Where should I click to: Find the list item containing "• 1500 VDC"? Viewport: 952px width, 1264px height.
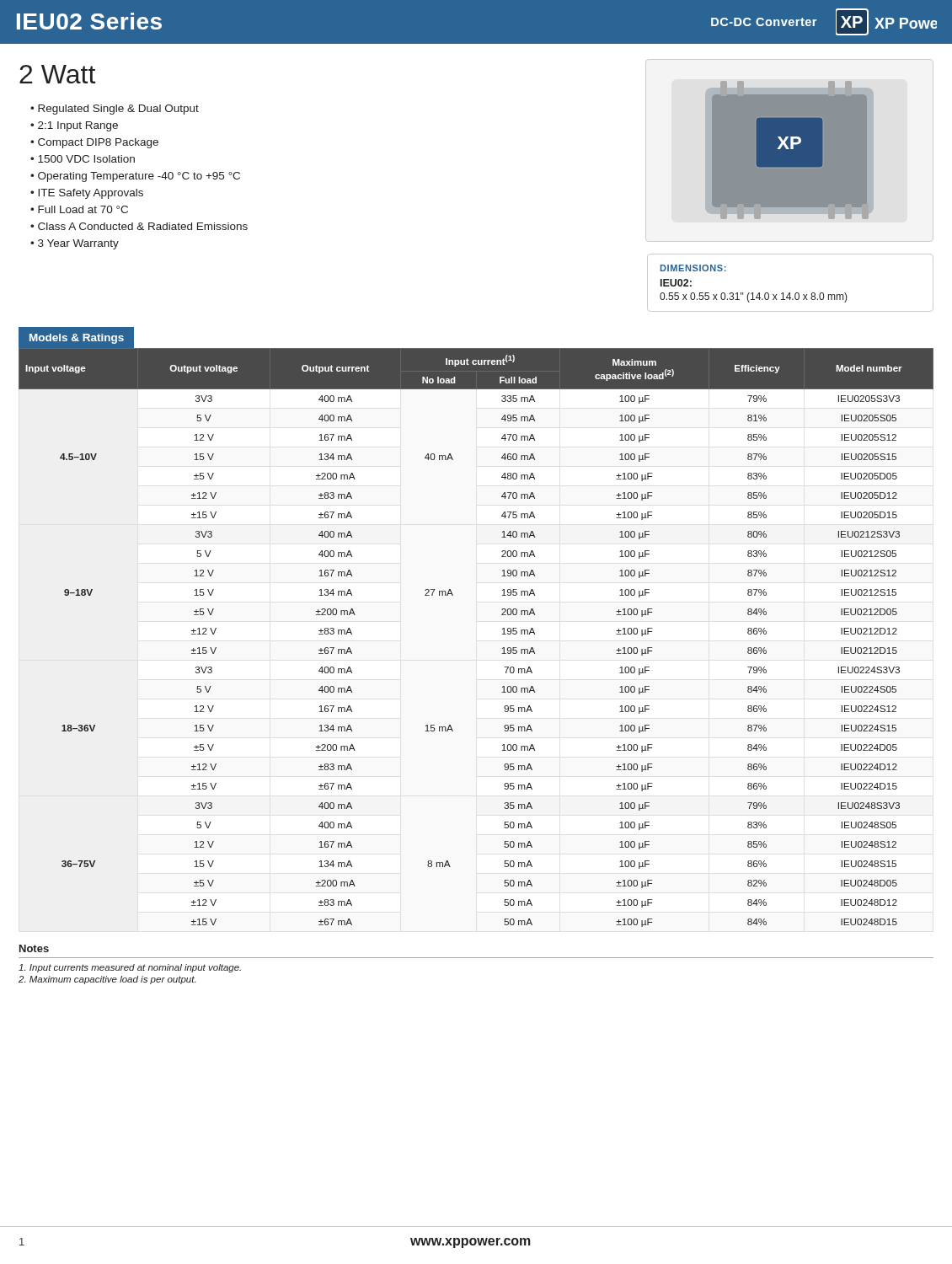pos(83,159)
